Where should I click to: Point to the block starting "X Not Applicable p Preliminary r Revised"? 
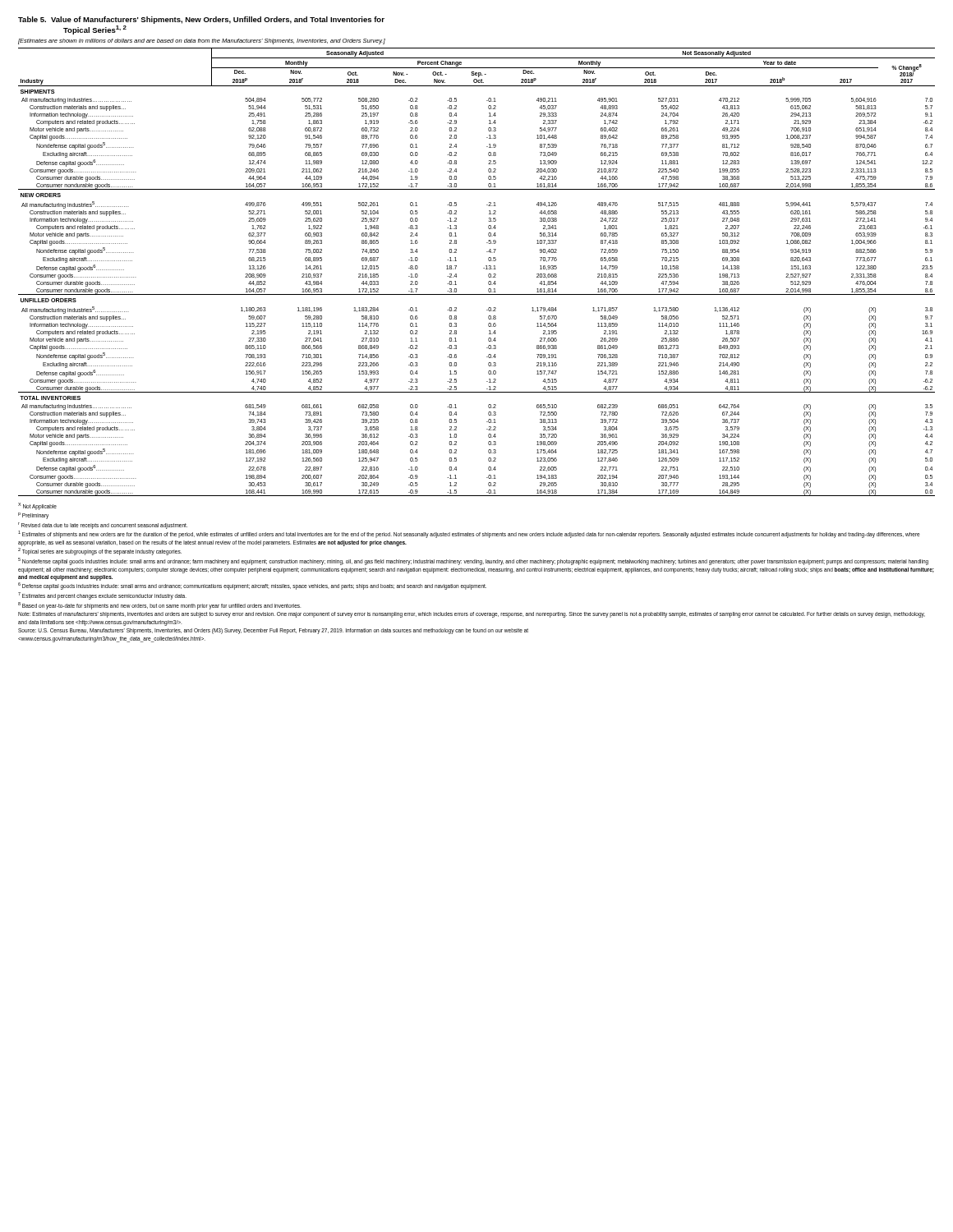point(476,572)
